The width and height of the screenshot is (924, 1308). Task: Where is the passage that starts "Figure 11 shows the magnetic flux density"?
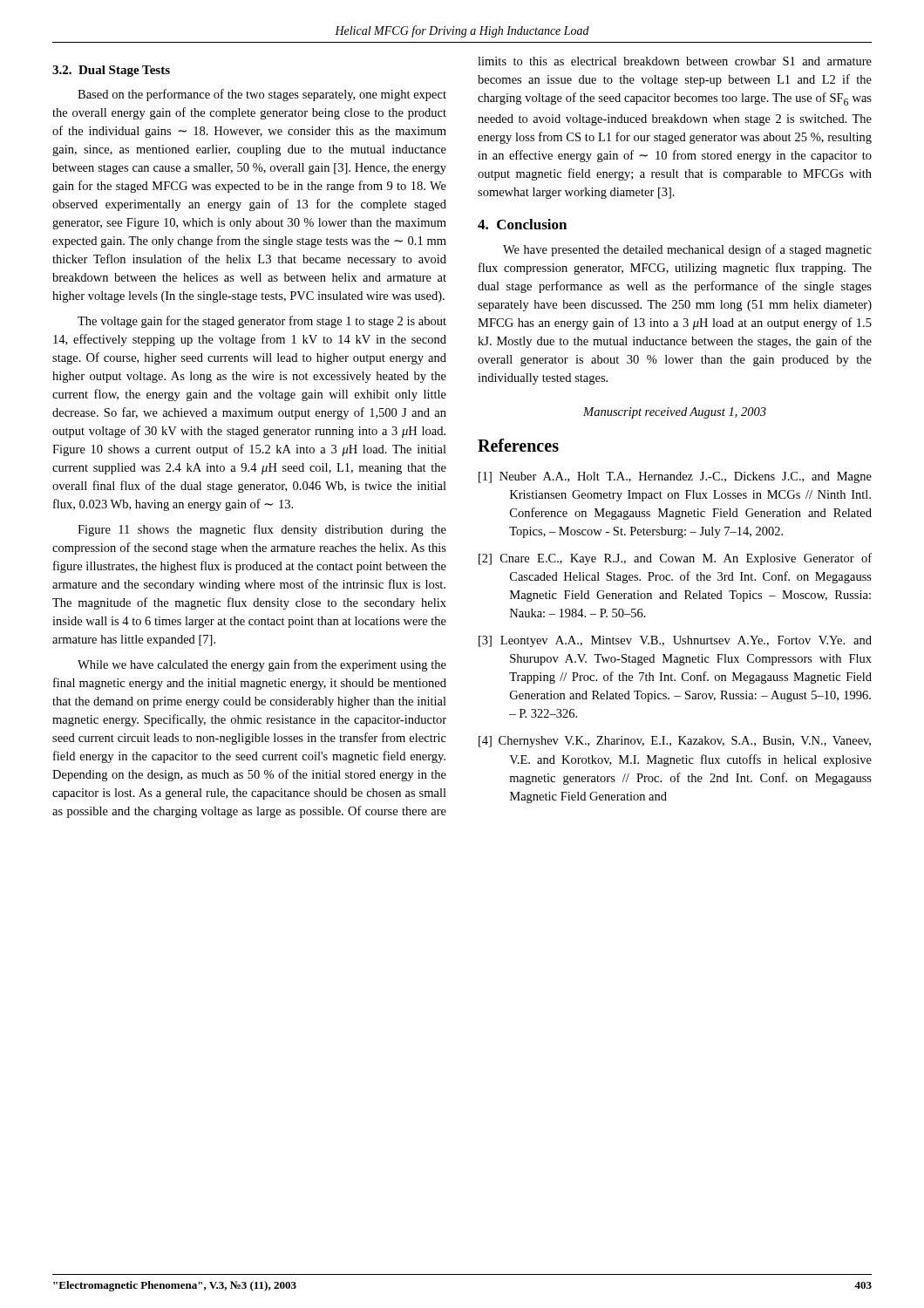click(249, 584)
